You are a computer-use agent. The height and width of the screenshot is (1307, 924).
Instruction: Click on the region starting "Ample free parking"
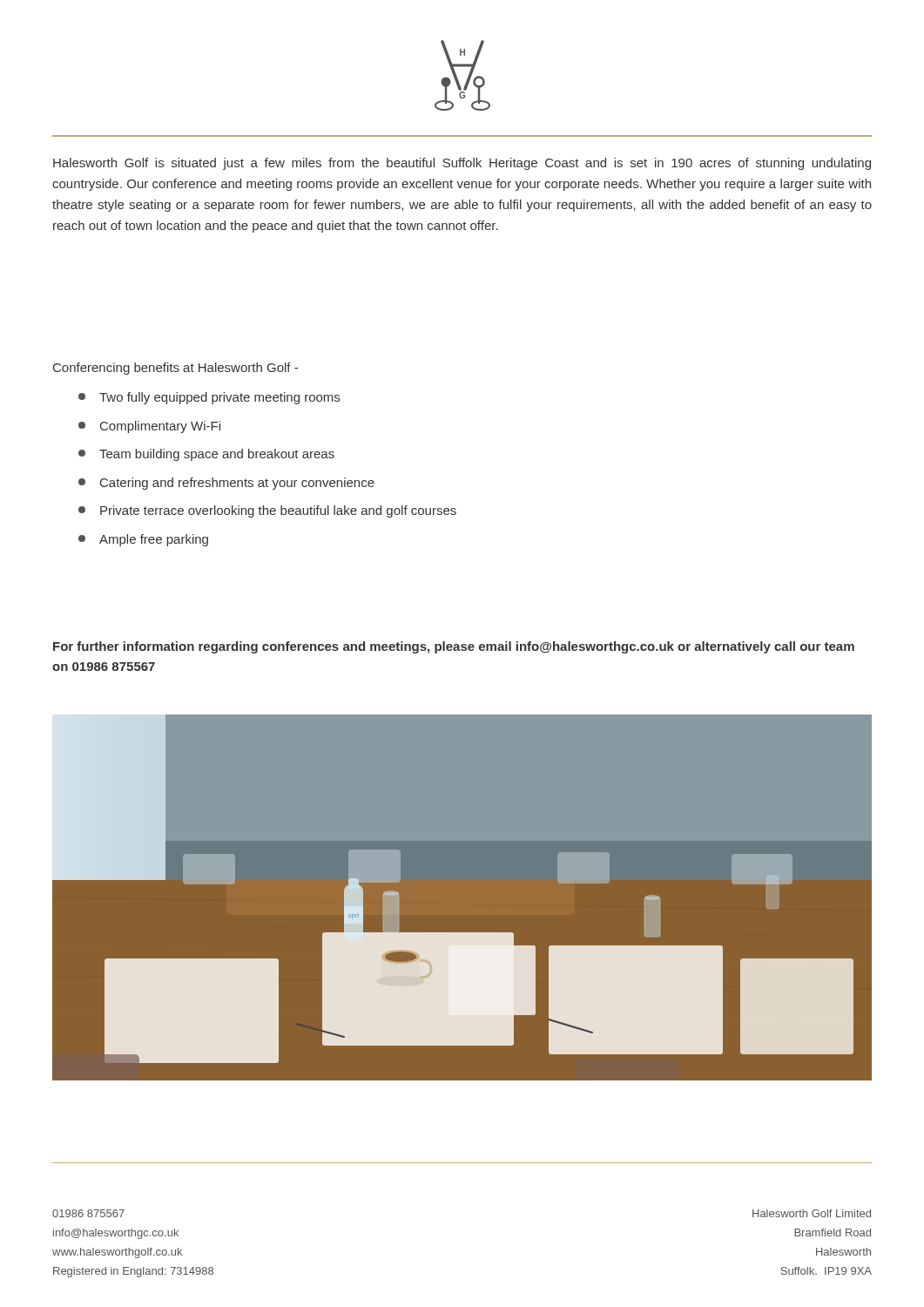pos(144,539)
